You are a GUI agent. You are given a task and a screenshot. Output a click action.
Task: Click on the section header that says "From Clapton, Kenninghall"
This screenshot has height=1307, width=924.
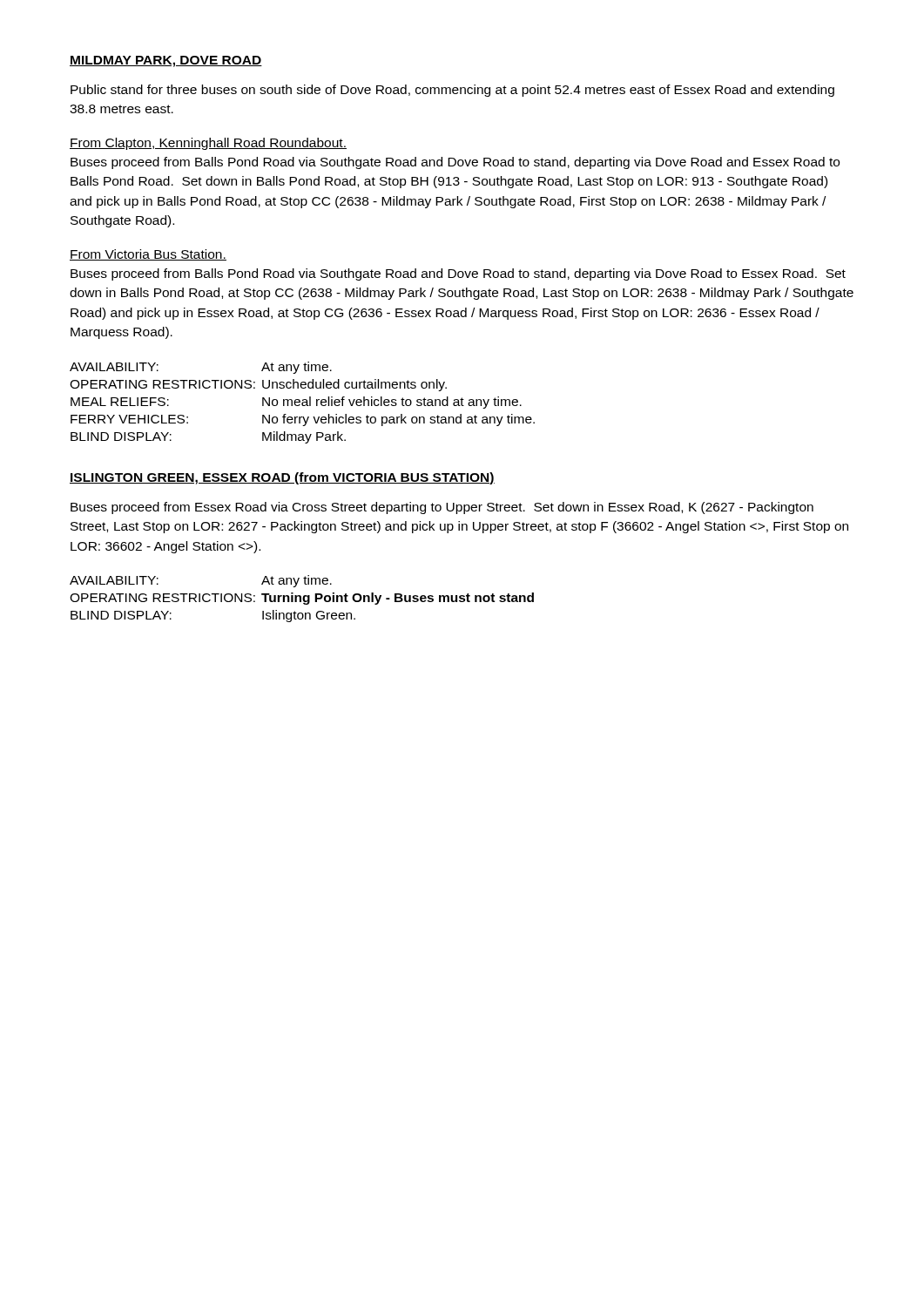tap(208, 142)
